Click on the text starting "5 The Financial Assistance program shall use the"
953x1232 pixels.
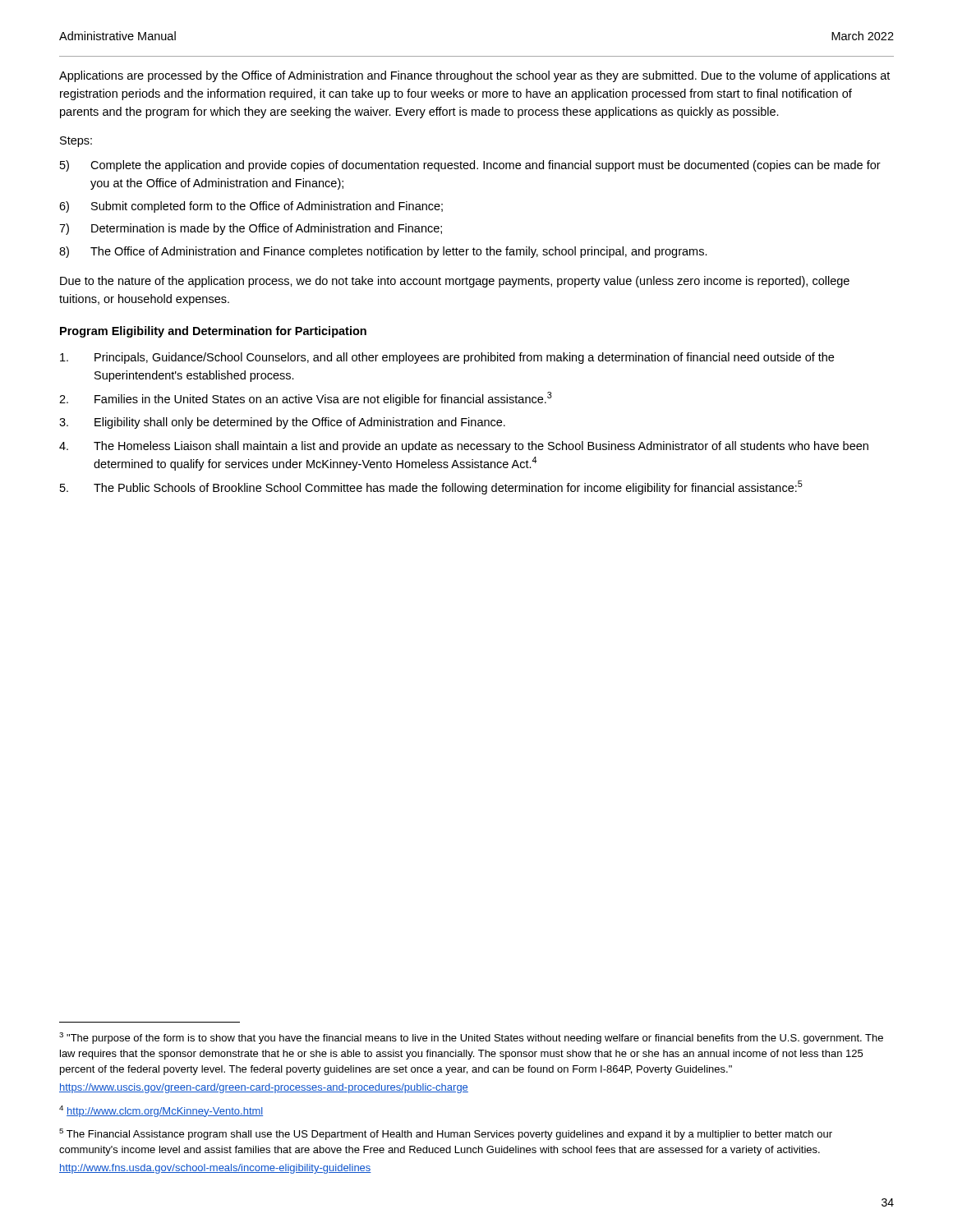(x=476, y=1152)
